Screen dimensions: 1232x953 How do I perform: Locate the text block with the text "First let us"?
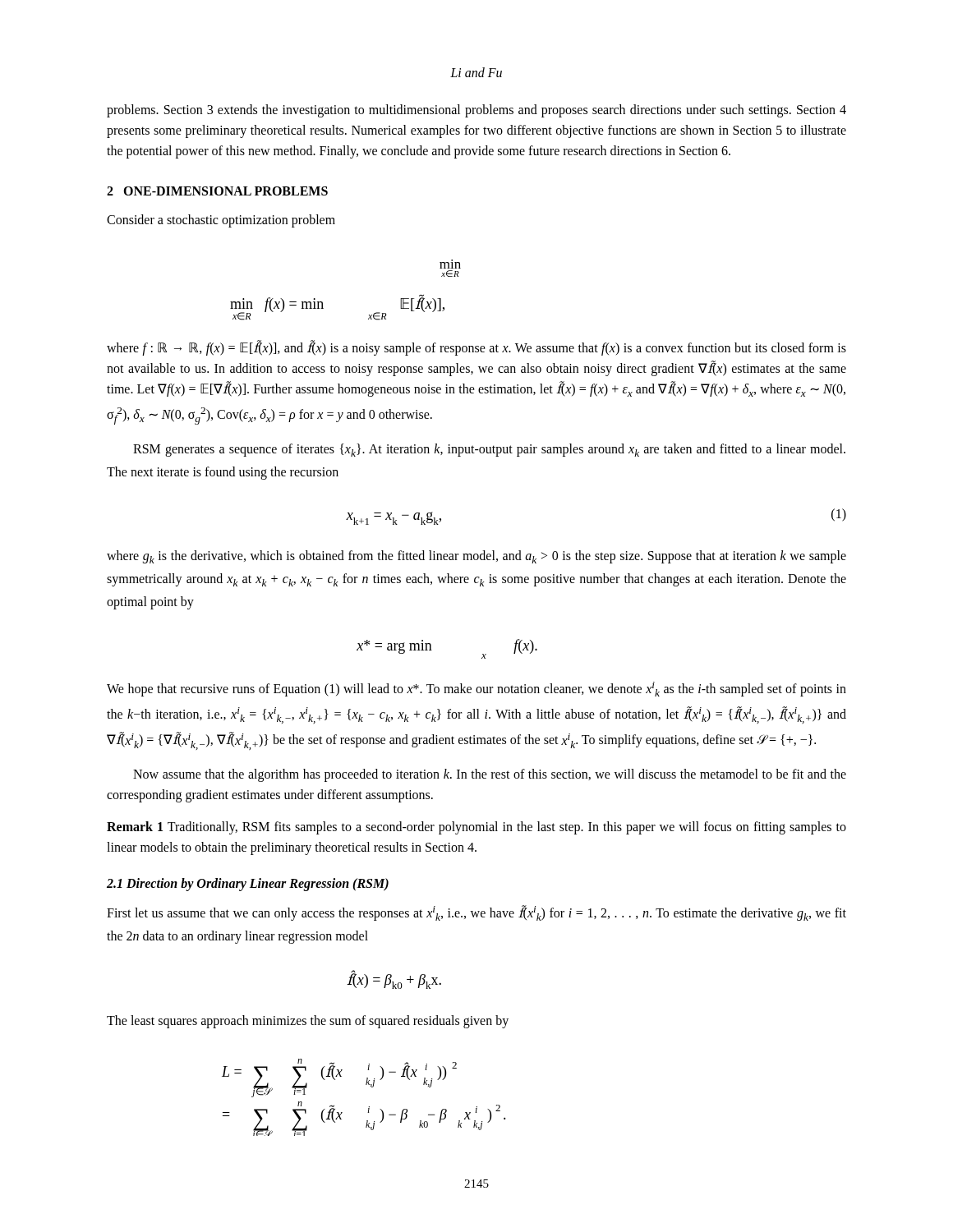[x=476, y=923]
